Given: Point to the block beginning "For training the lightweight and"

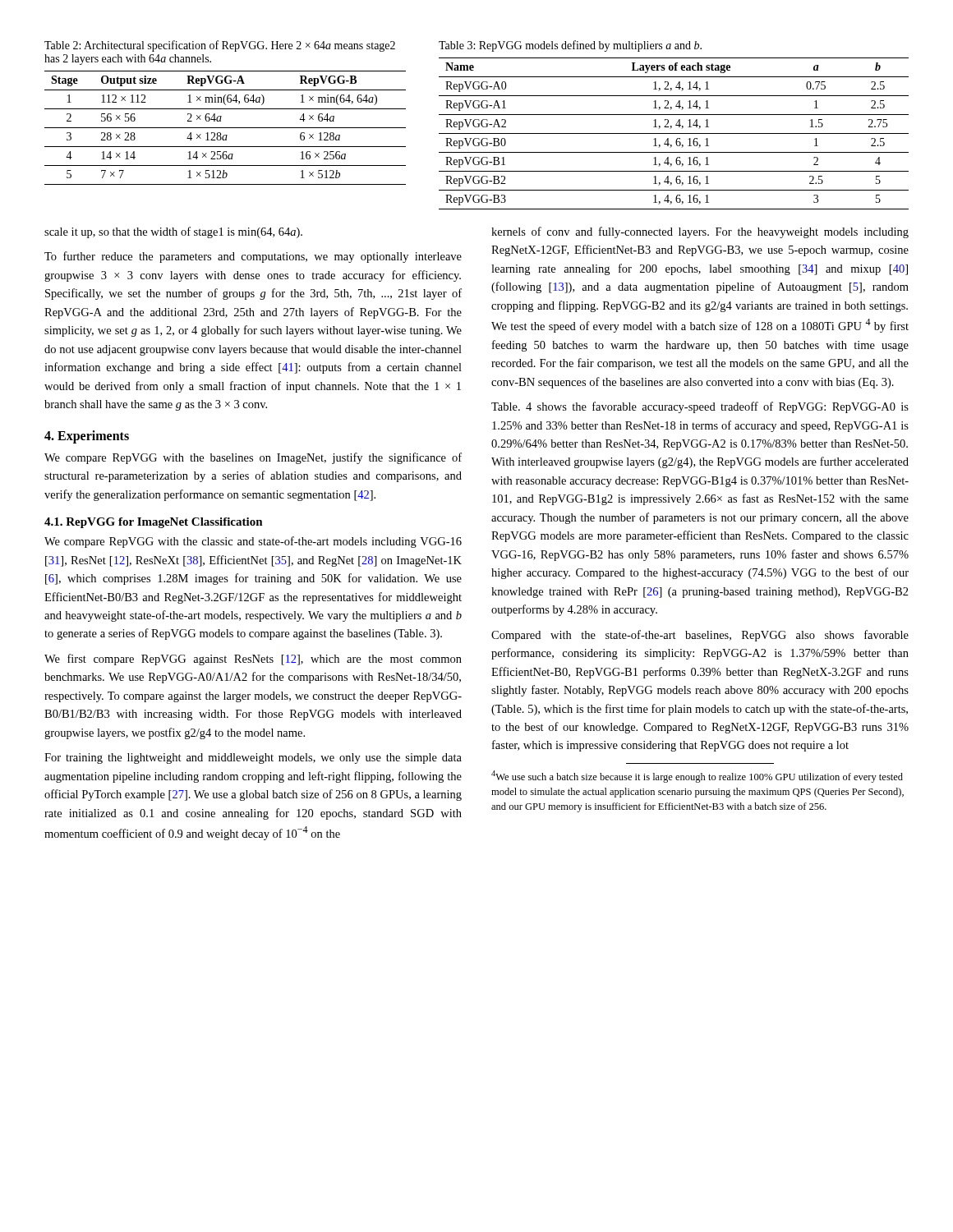Looking at the screenshot, I should 253,796.
